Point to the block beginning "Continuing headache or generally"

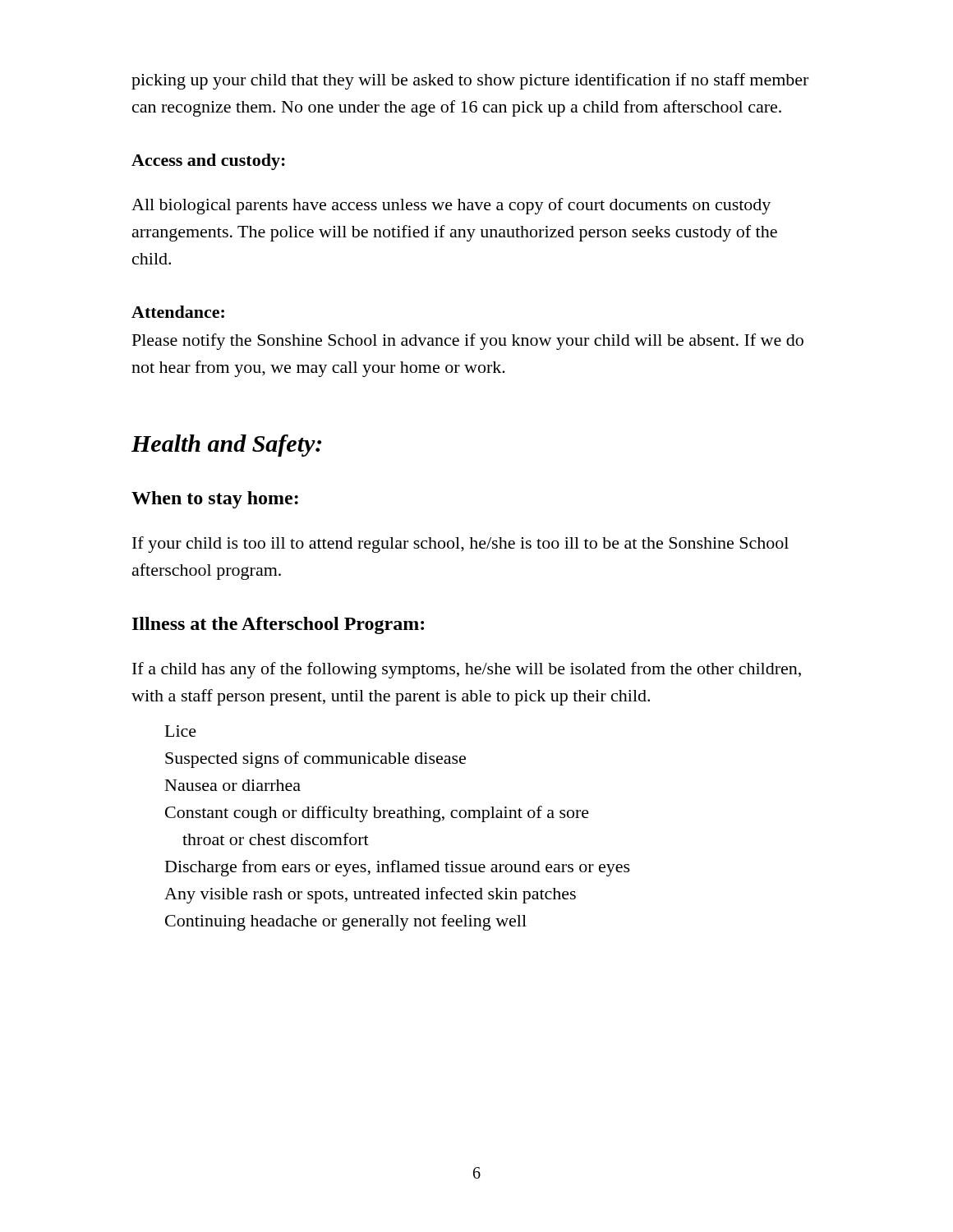(346, 920)
